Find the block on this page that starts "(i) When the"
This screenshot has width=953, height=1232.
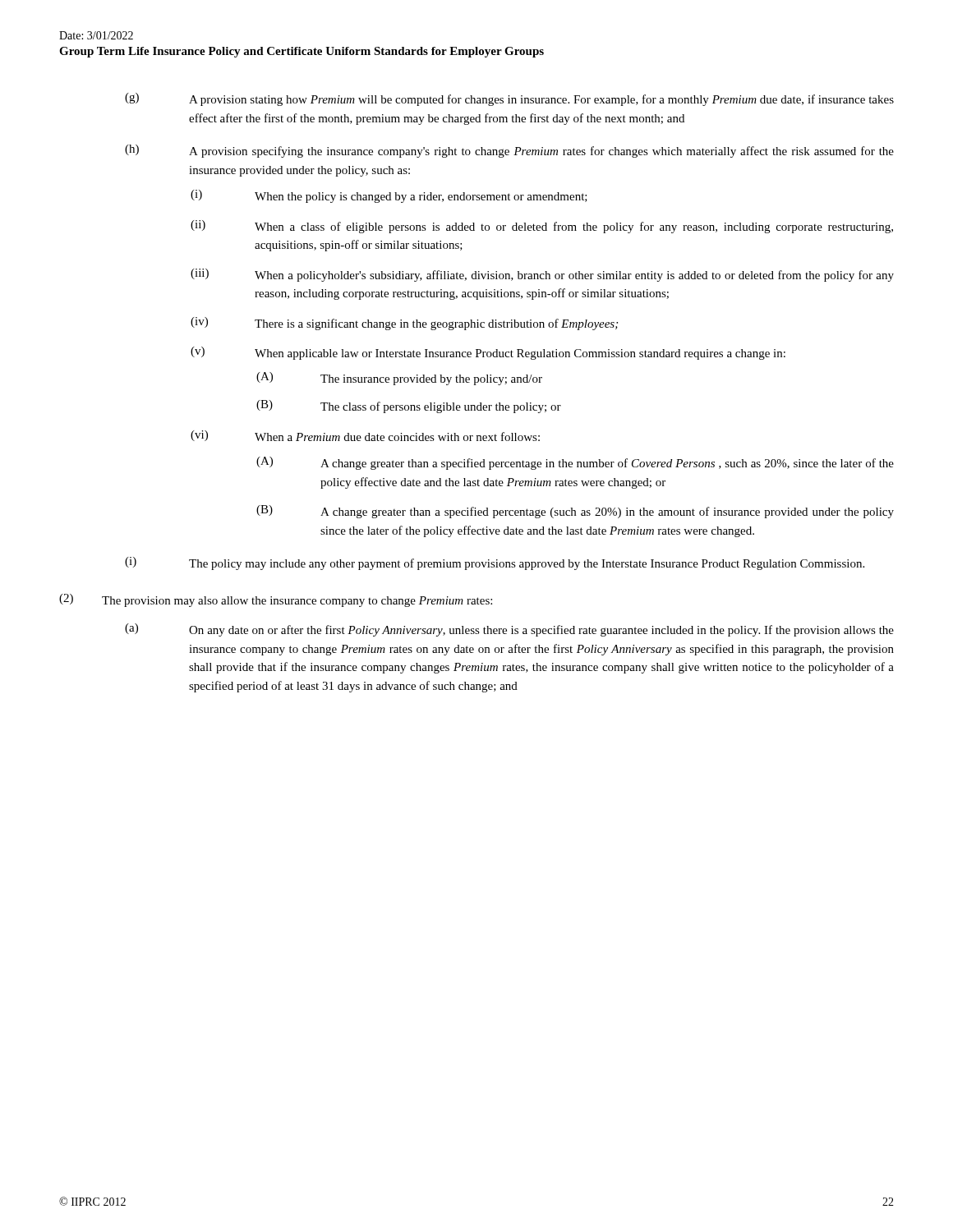click(x=542, y=197)
